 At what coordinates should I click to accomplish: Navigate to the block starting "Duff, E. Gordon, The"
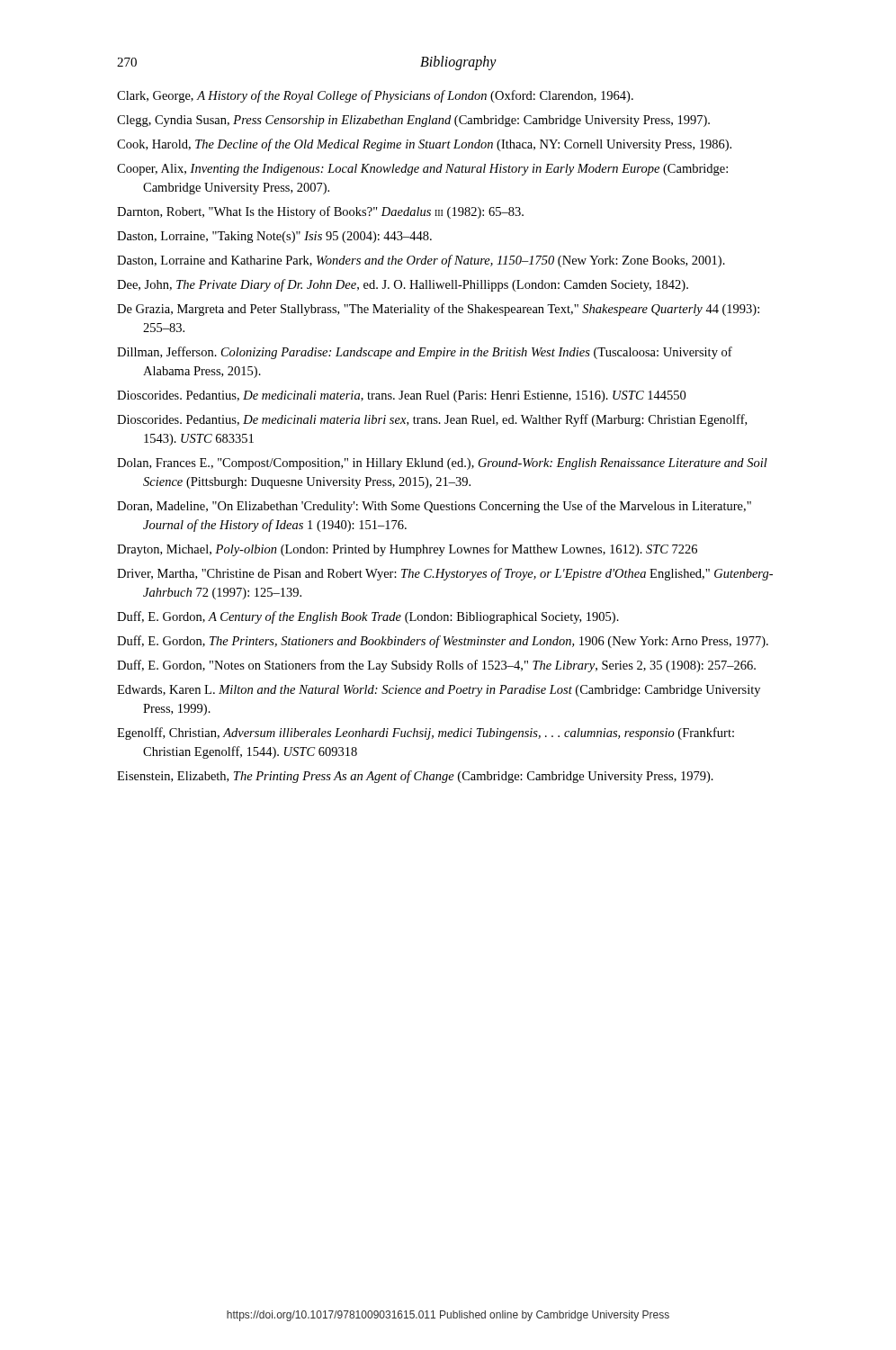click(x=443, y=641)
